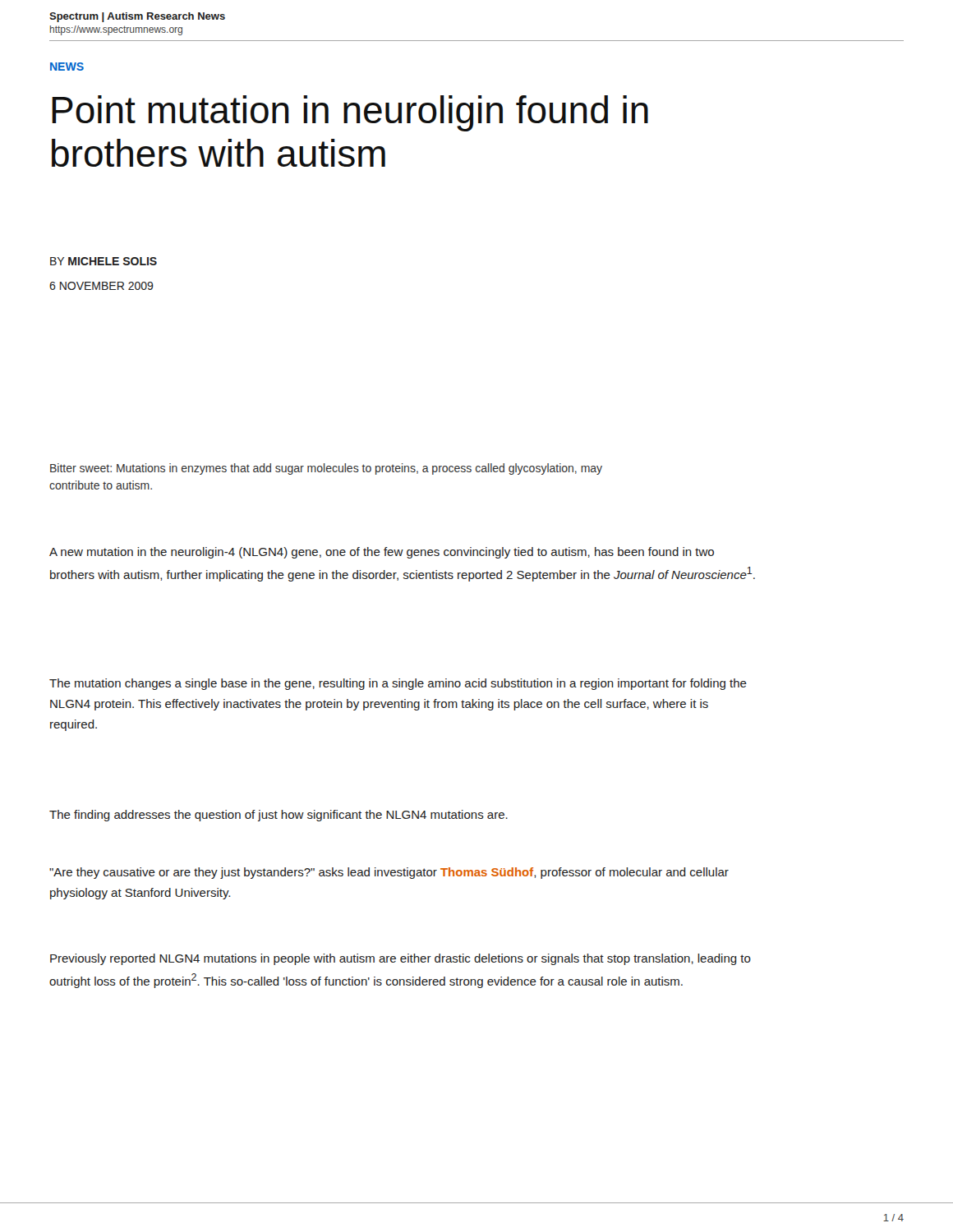This screenshot has width=953, height=1232.
Task: Locate the passage starting "Previously reported NLGN4 mutations in people"
Action: click(x=403, y=970)
